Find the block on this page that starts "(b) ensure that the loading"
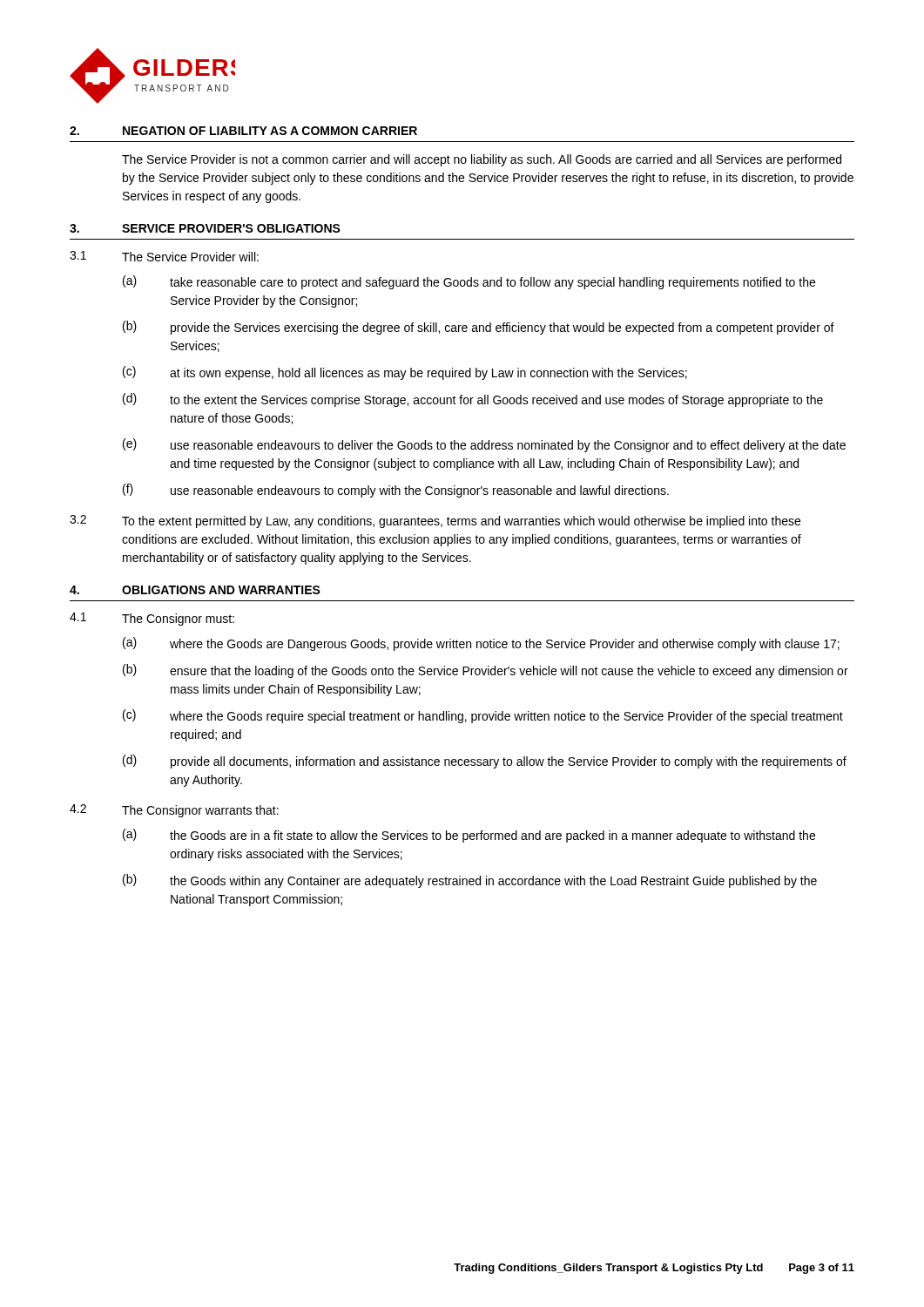 488,681
